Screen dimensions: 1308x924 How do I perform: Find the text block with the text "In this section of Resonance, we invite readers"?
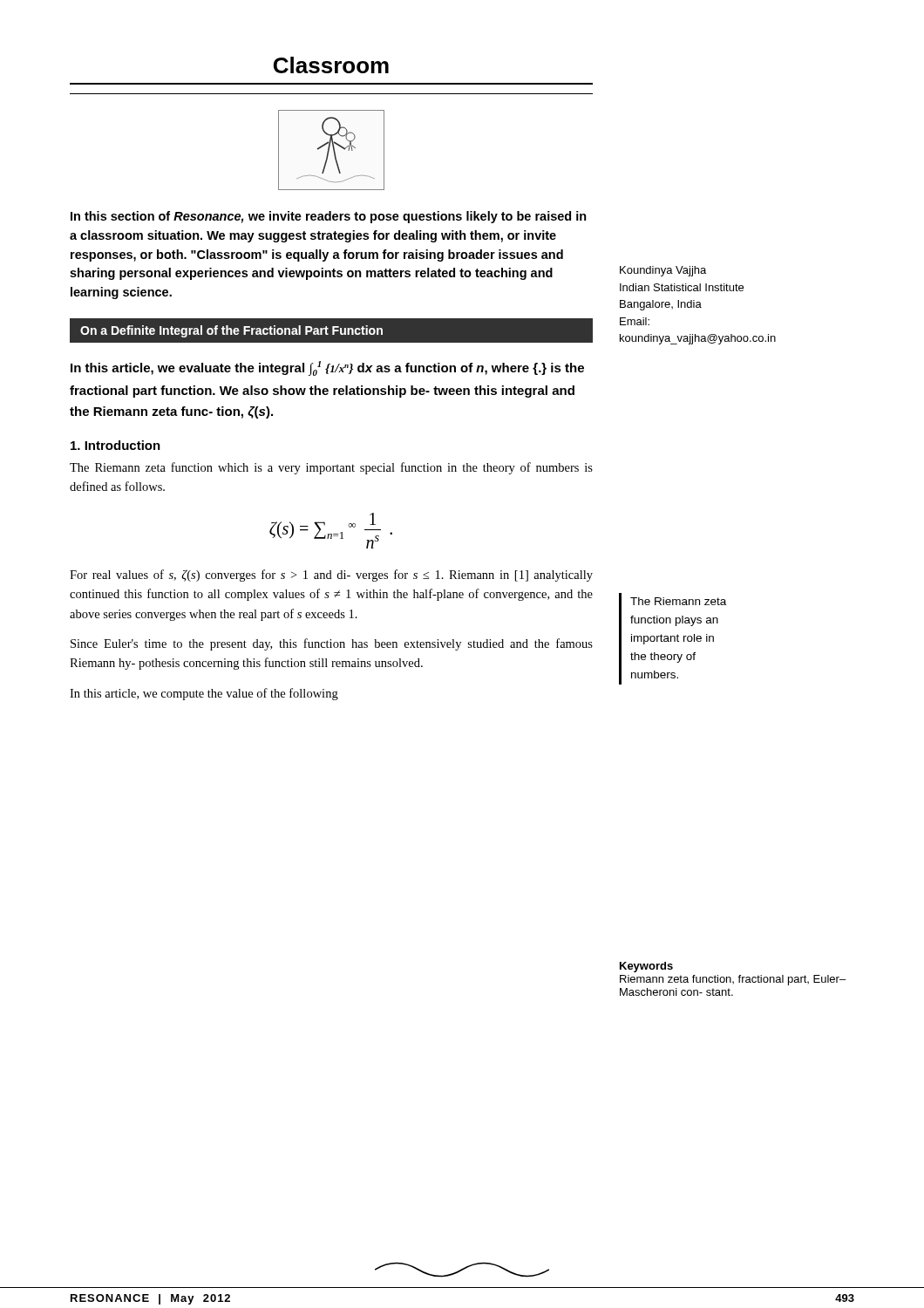(328, 254)
